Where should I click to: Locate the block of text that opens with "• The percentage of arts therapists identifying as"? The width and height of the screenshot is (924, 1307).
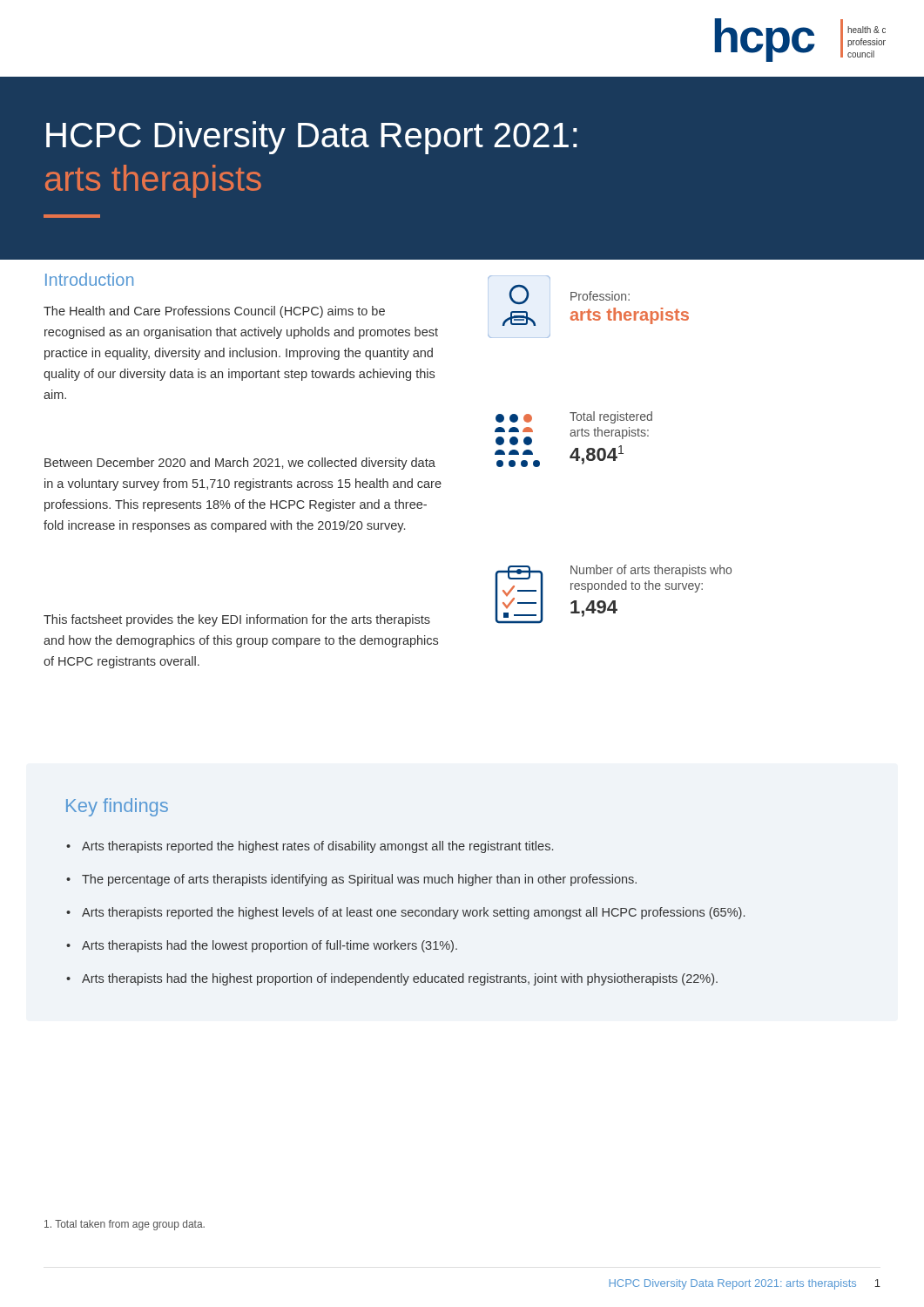[352, 880]
